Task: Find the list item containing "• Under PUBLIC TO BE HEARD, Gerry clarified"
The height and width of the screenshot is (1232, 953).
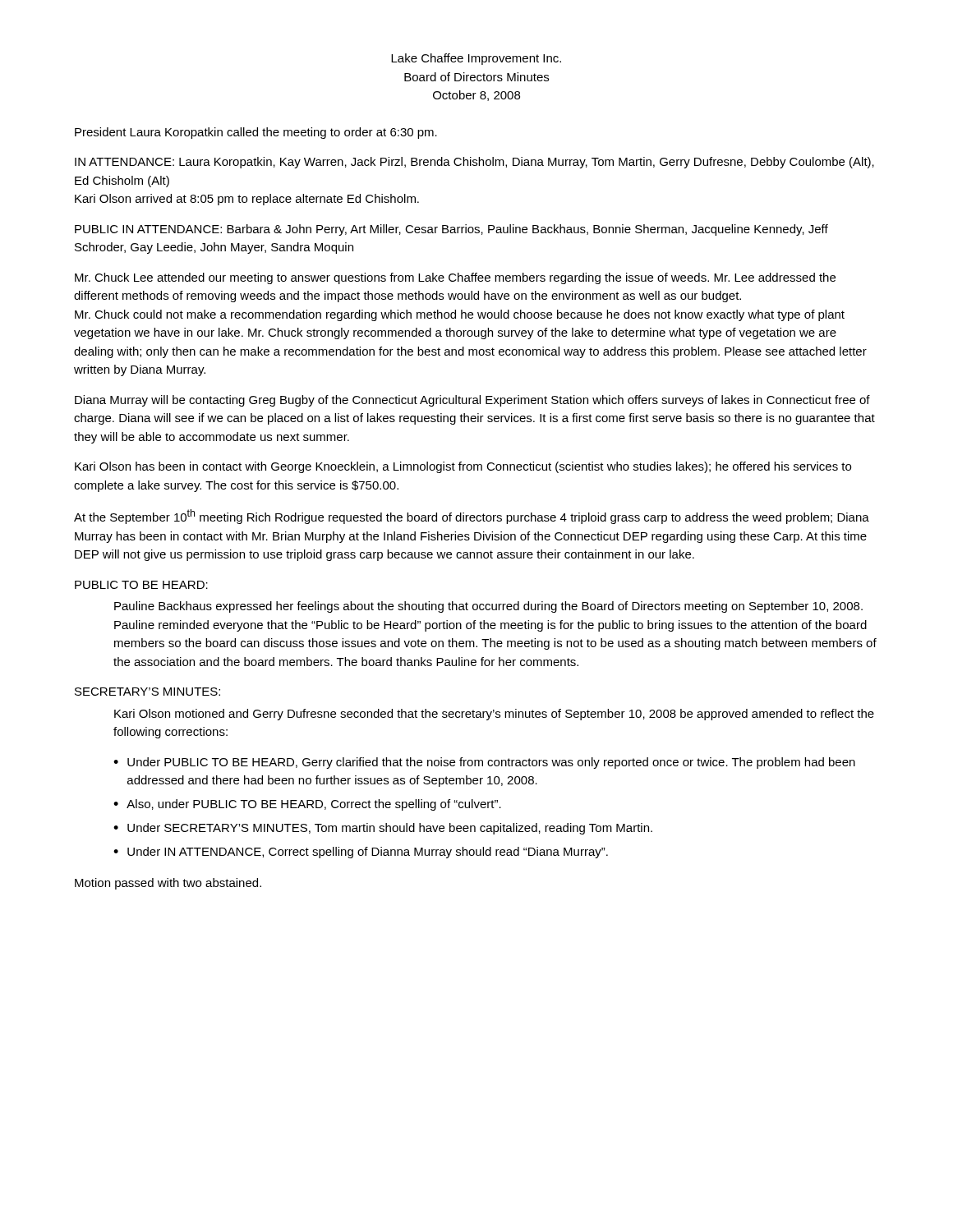Action: coord(496,771)
